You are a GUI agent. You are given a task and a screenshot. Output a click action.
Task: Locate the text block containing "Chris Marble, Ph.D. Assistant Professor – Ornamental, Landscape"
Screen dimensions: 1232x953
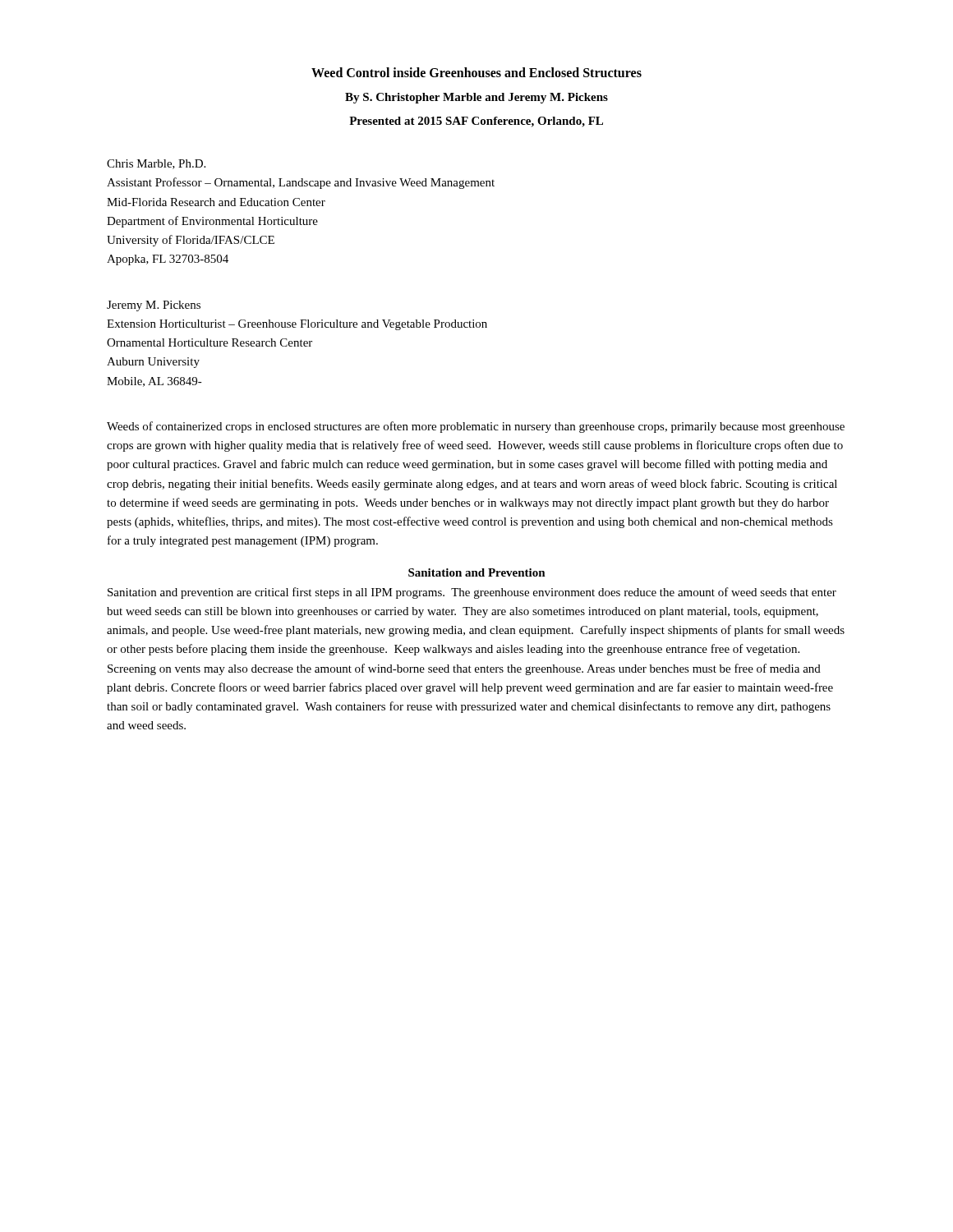[301, 211]
